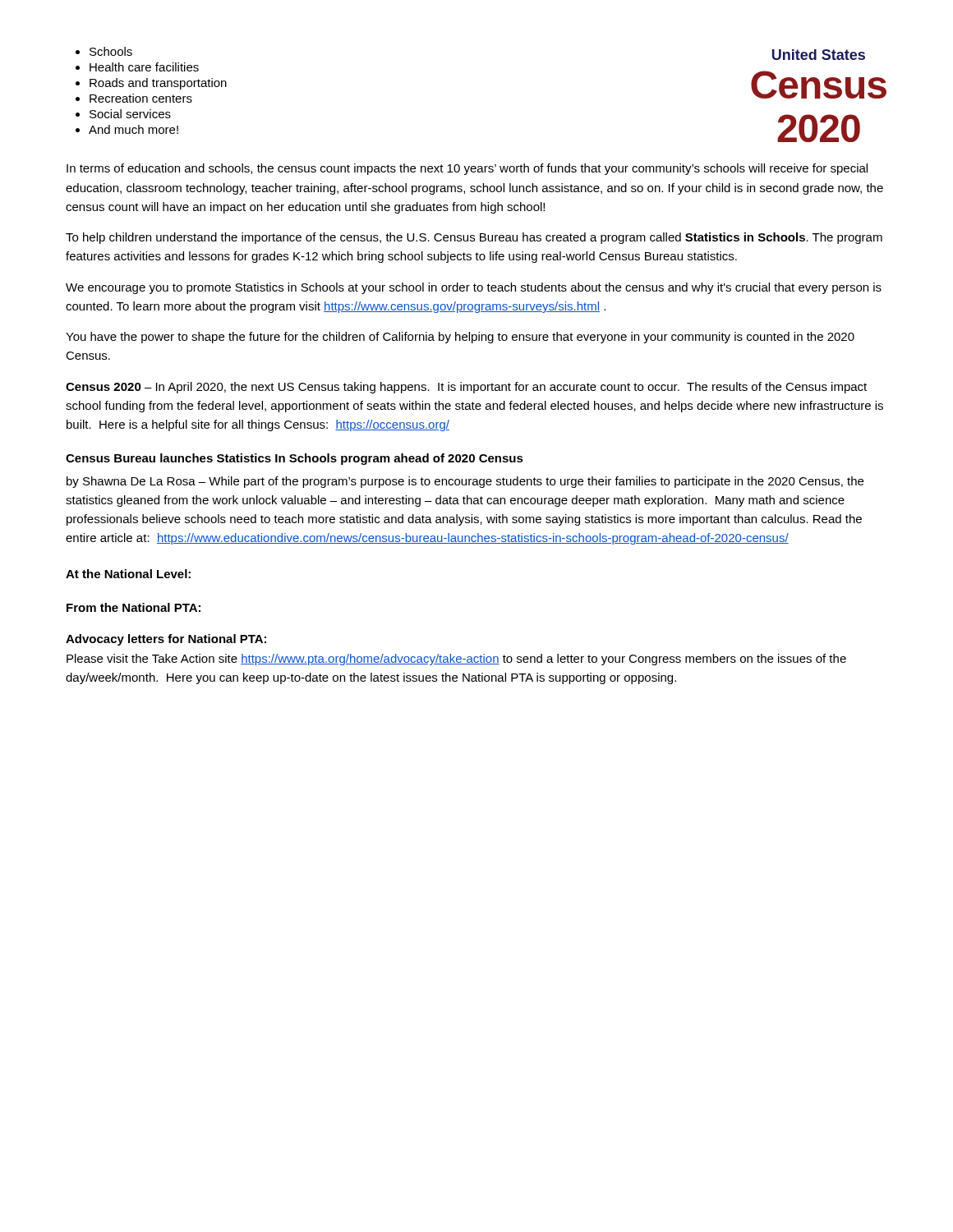Locate the section header that opens with "Census Bureau launches Statistics In"

pyautogui.click(x=294, y=458)
